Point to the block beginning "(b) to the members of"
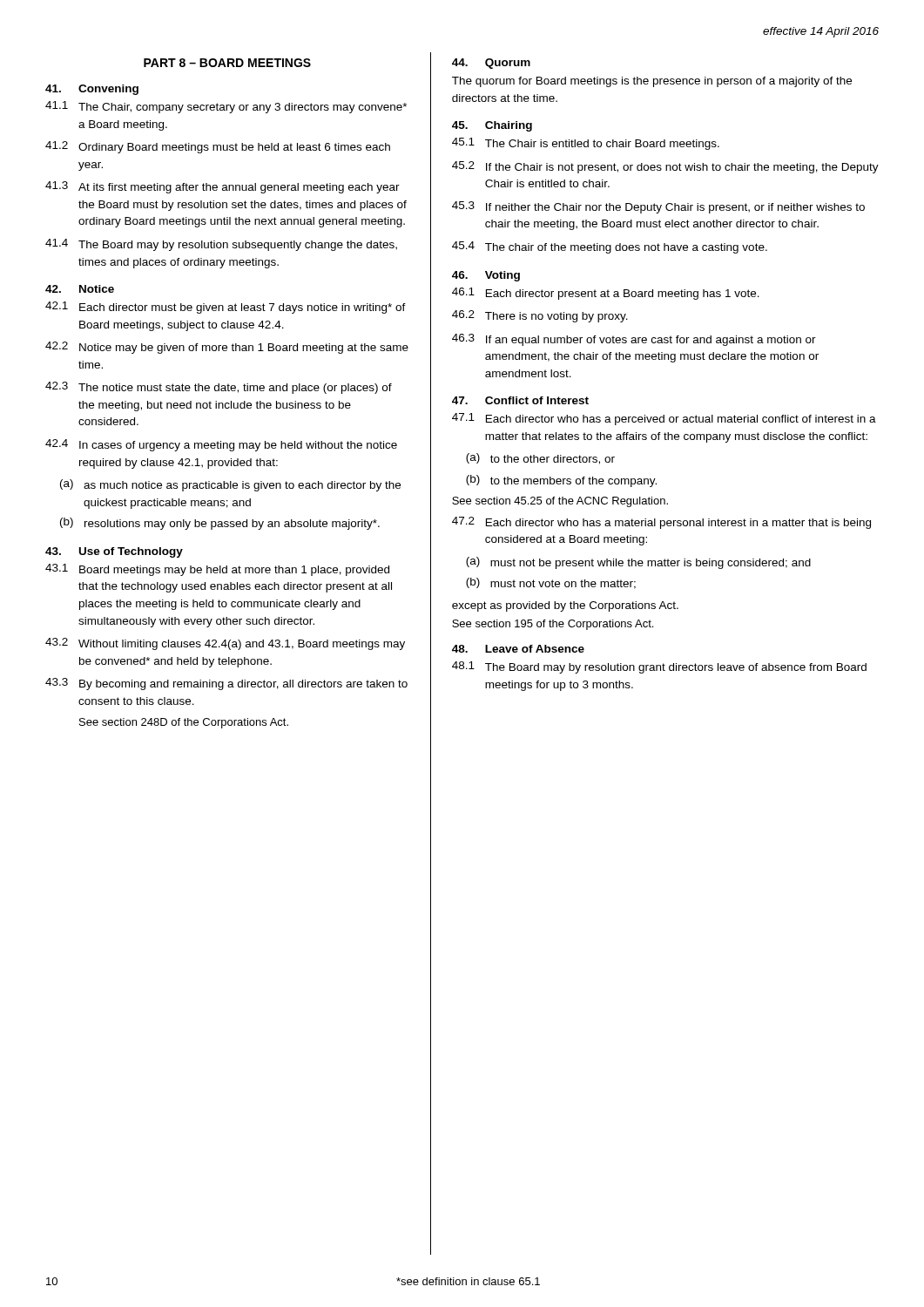This screenshot has width=924, height=1307. [x=562, y=481]
